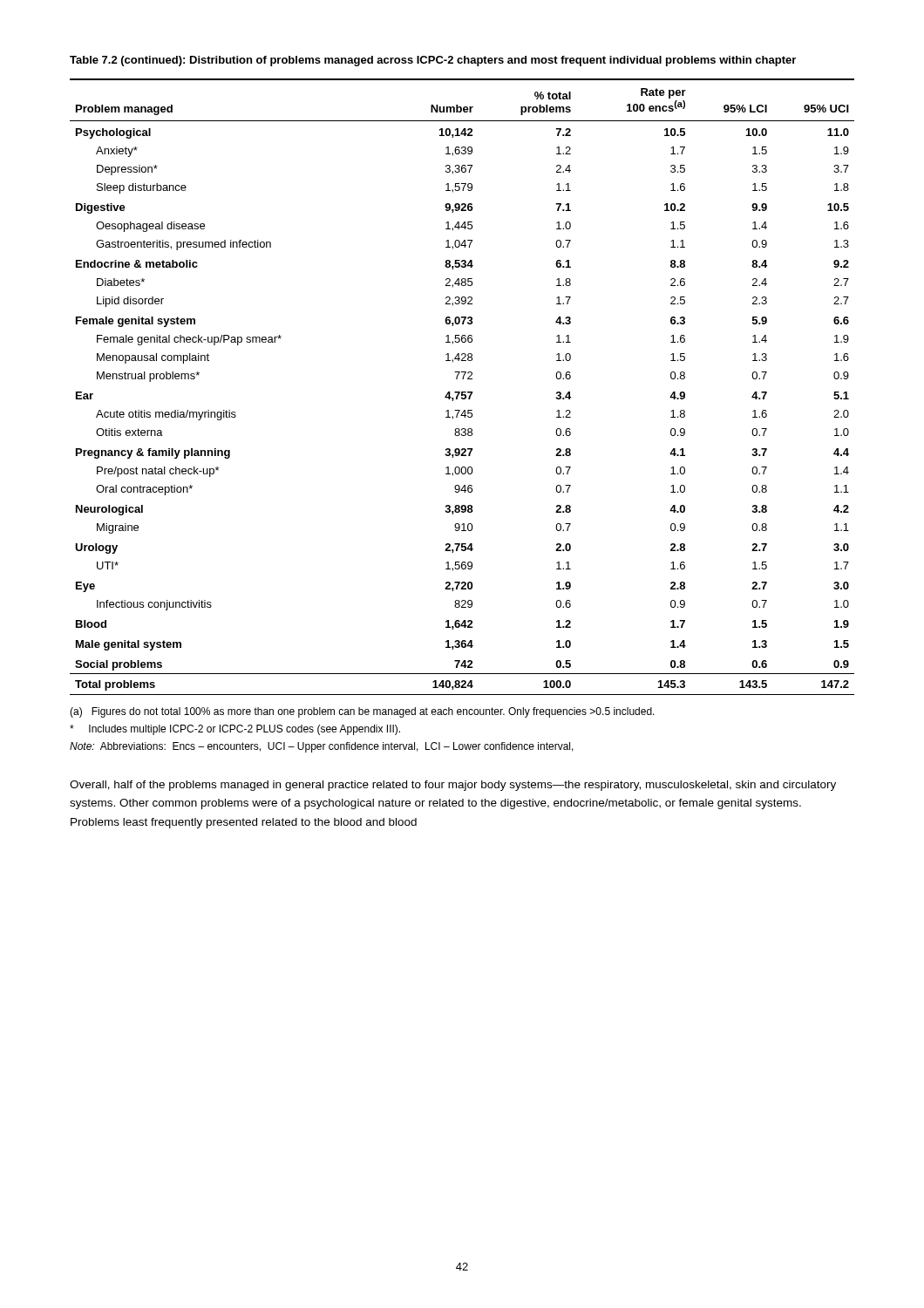Click on the text block that says "Overall, half of the"
The height and width of the screenshot is (1308, 924).
[x=462, y=803]
